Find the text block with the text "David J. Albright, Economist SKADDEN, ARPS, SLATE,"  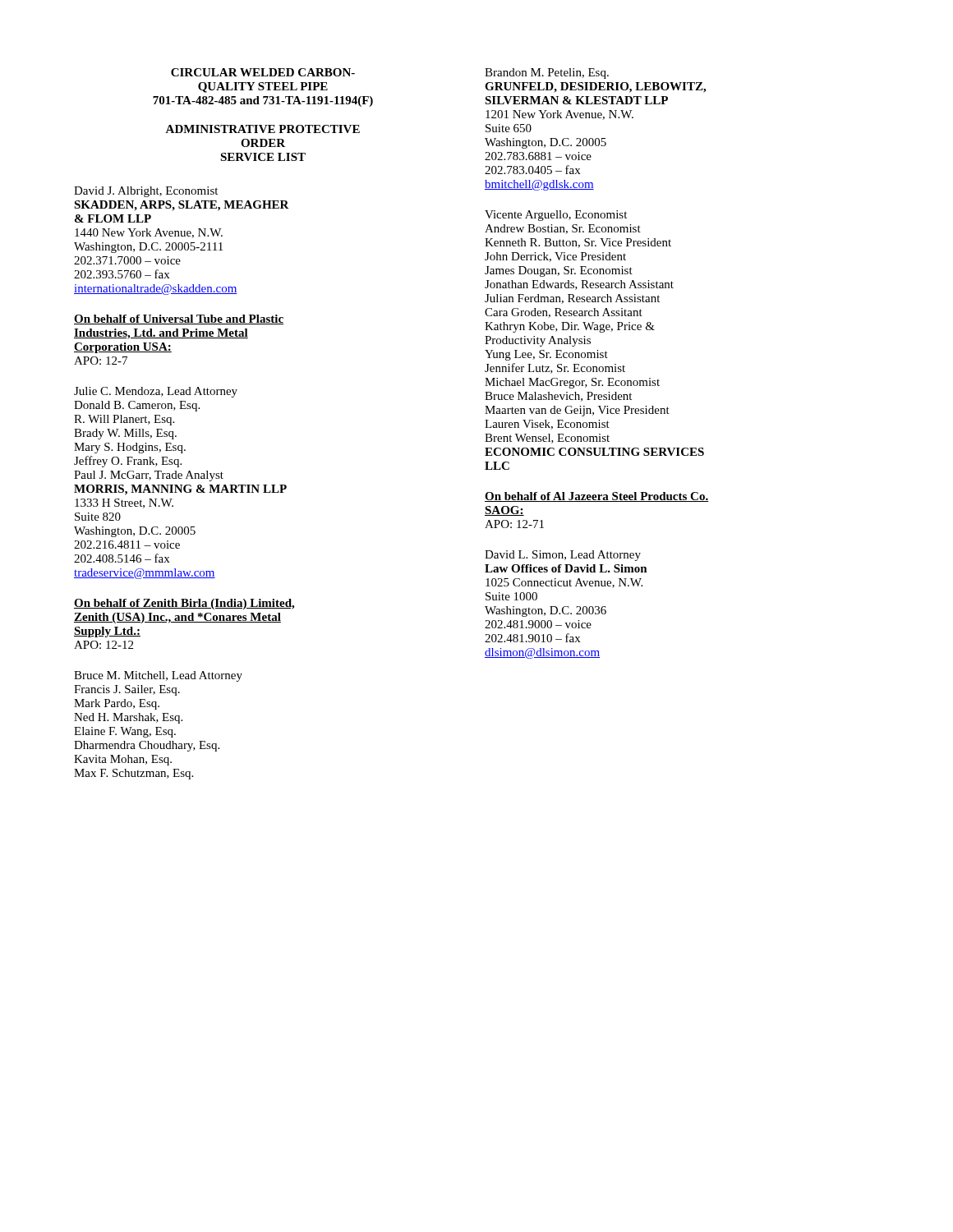point(181,239)
